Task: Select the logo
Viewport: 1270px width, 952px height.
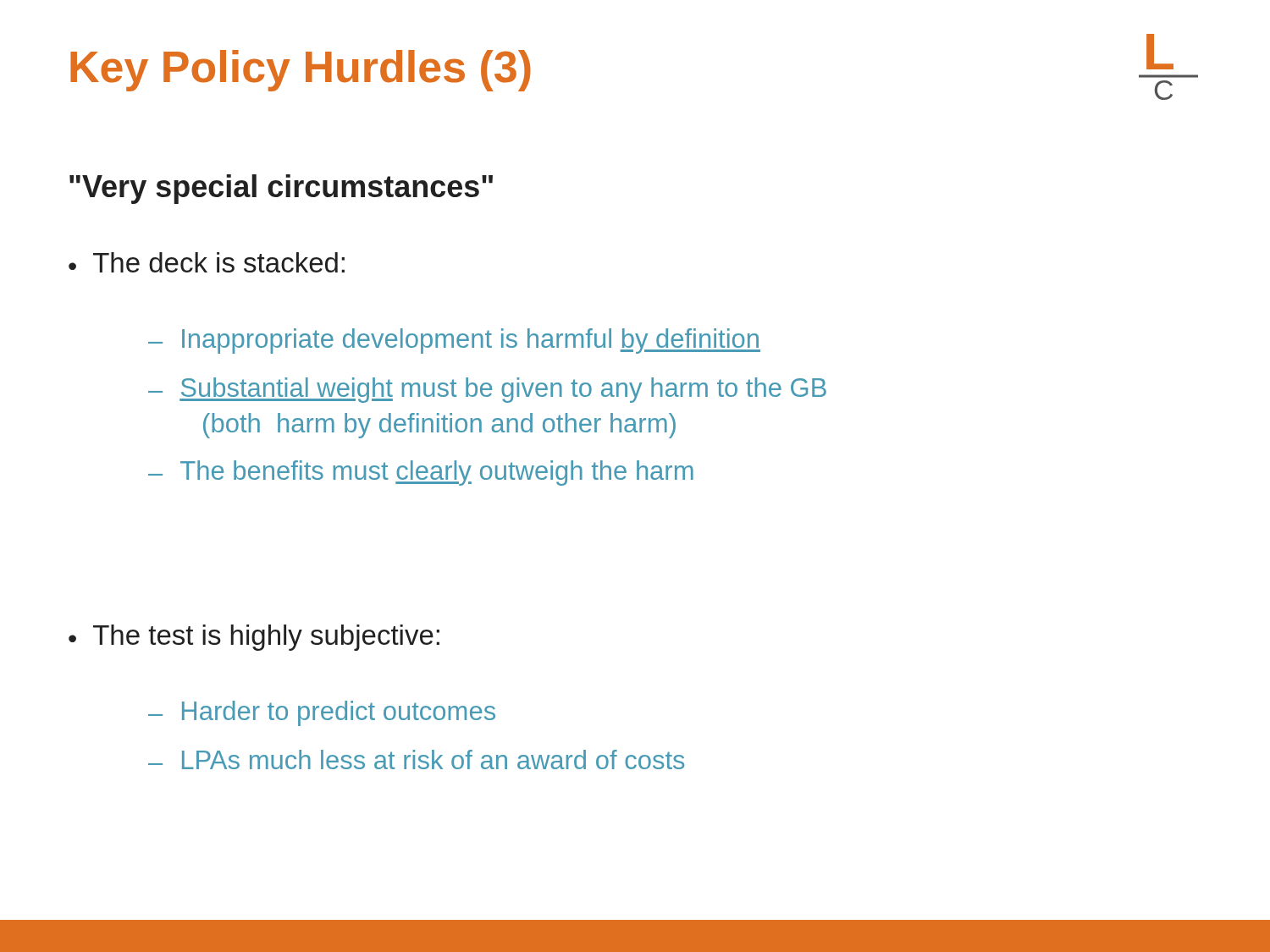Action: [1168, 63]
